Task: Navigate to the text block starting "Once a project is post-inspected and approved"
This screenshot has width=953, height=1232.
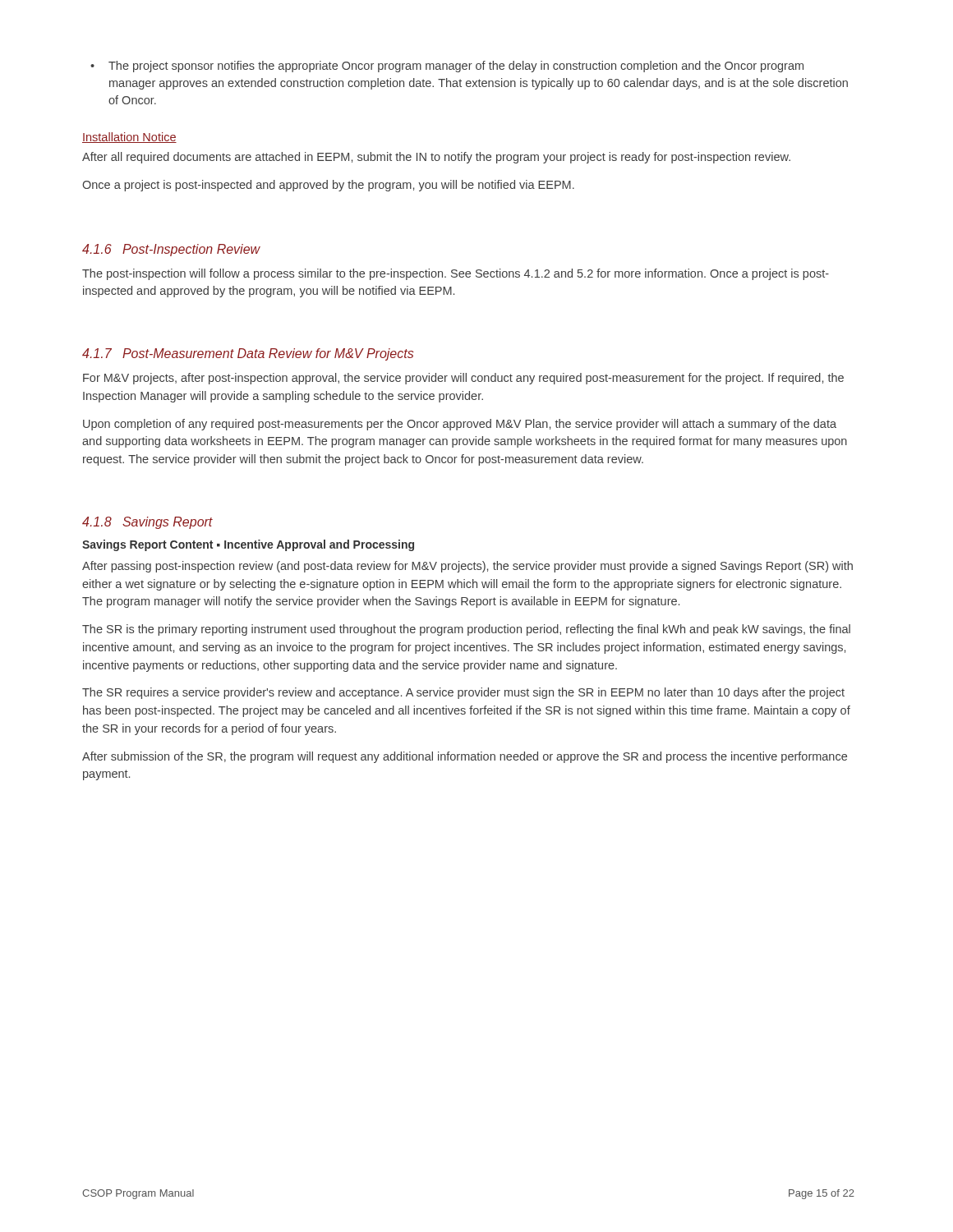Action: [x=328, y=185]
